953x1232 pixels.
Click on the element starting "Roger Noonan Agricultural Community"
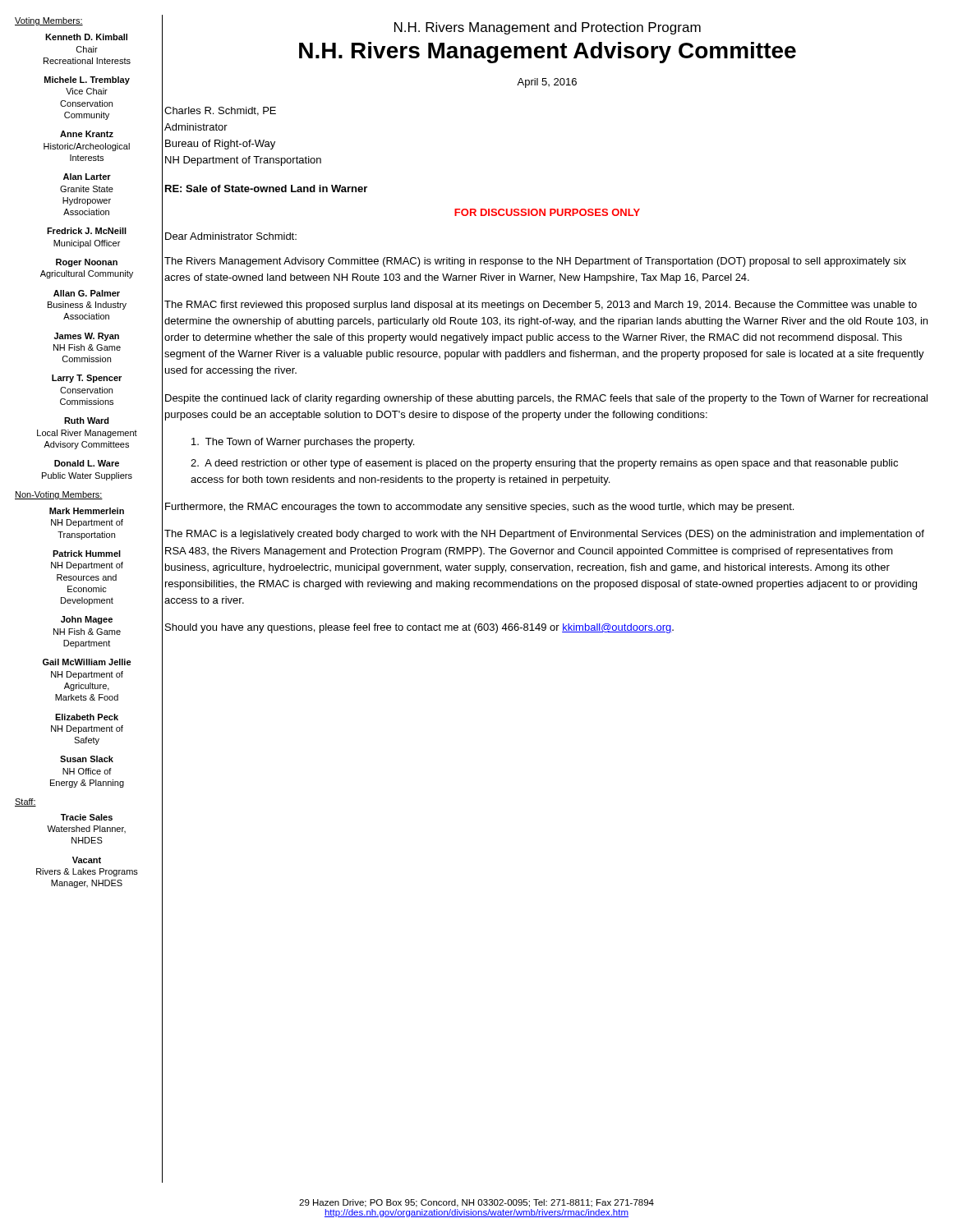tap(87, 268)
